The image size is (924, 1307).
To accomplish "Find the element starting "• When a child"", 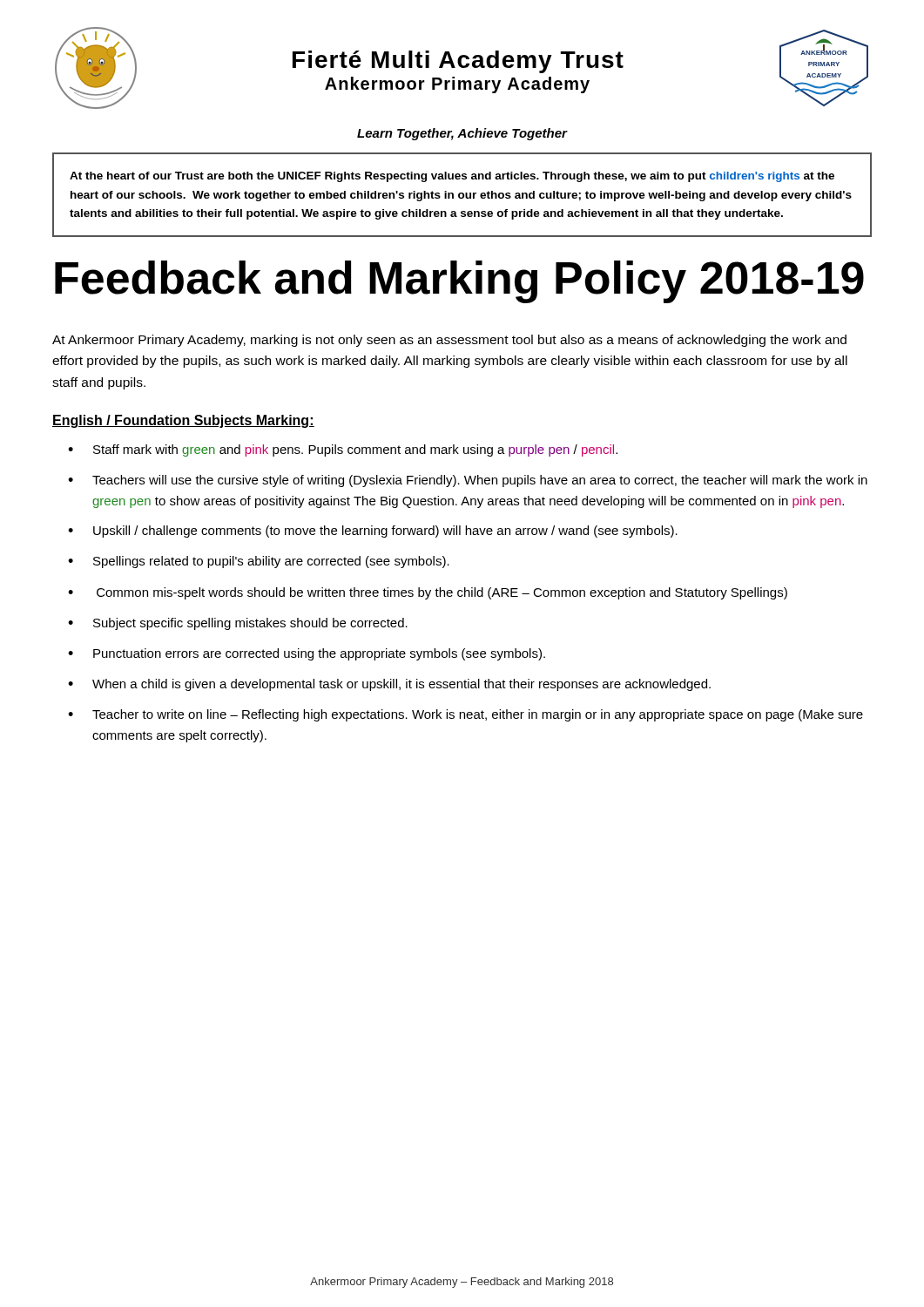I will (x=470, y=685).
